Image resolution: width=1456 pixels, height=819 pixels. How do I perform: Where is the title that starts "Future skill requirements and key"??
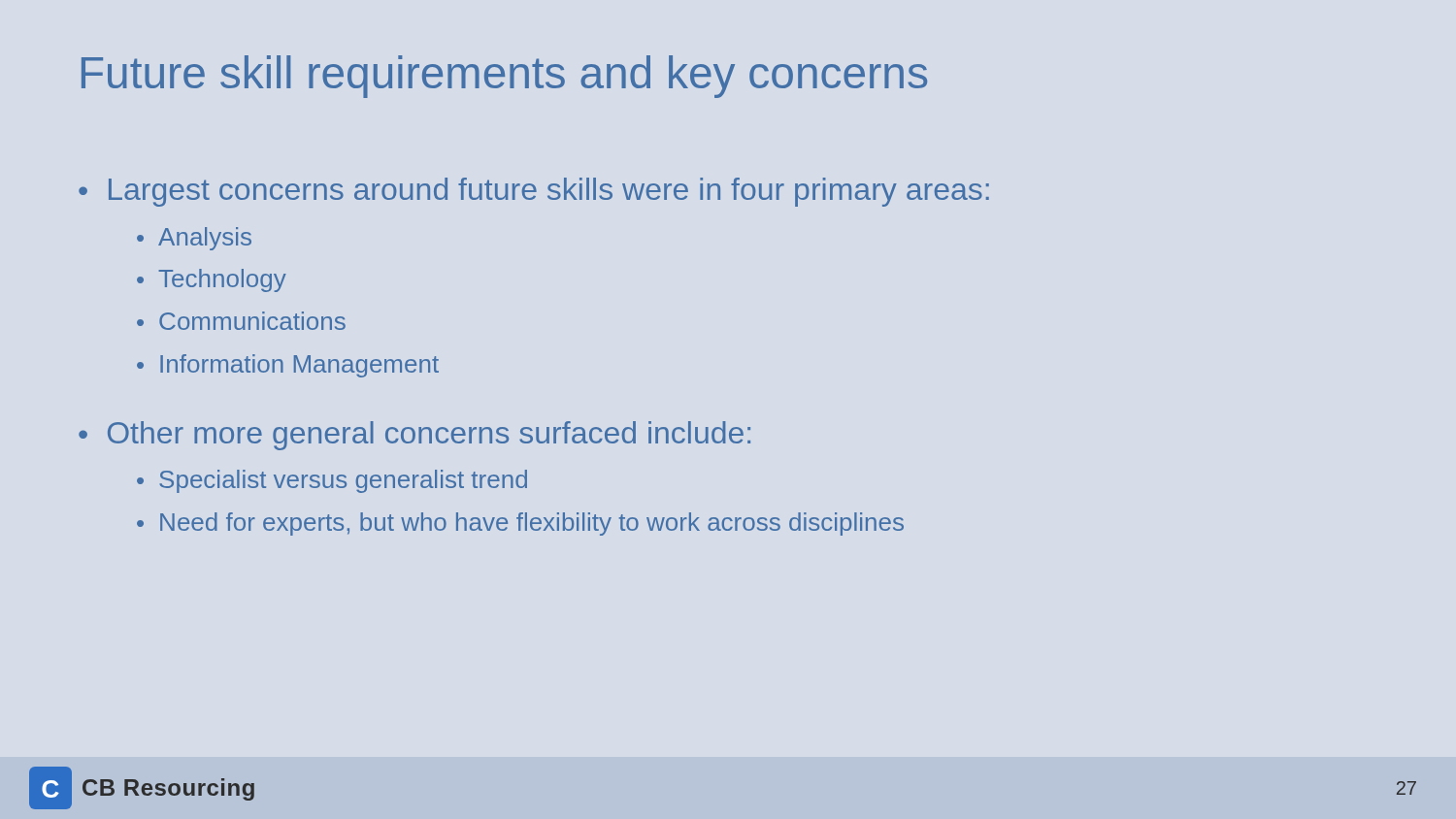pos(728,73)
